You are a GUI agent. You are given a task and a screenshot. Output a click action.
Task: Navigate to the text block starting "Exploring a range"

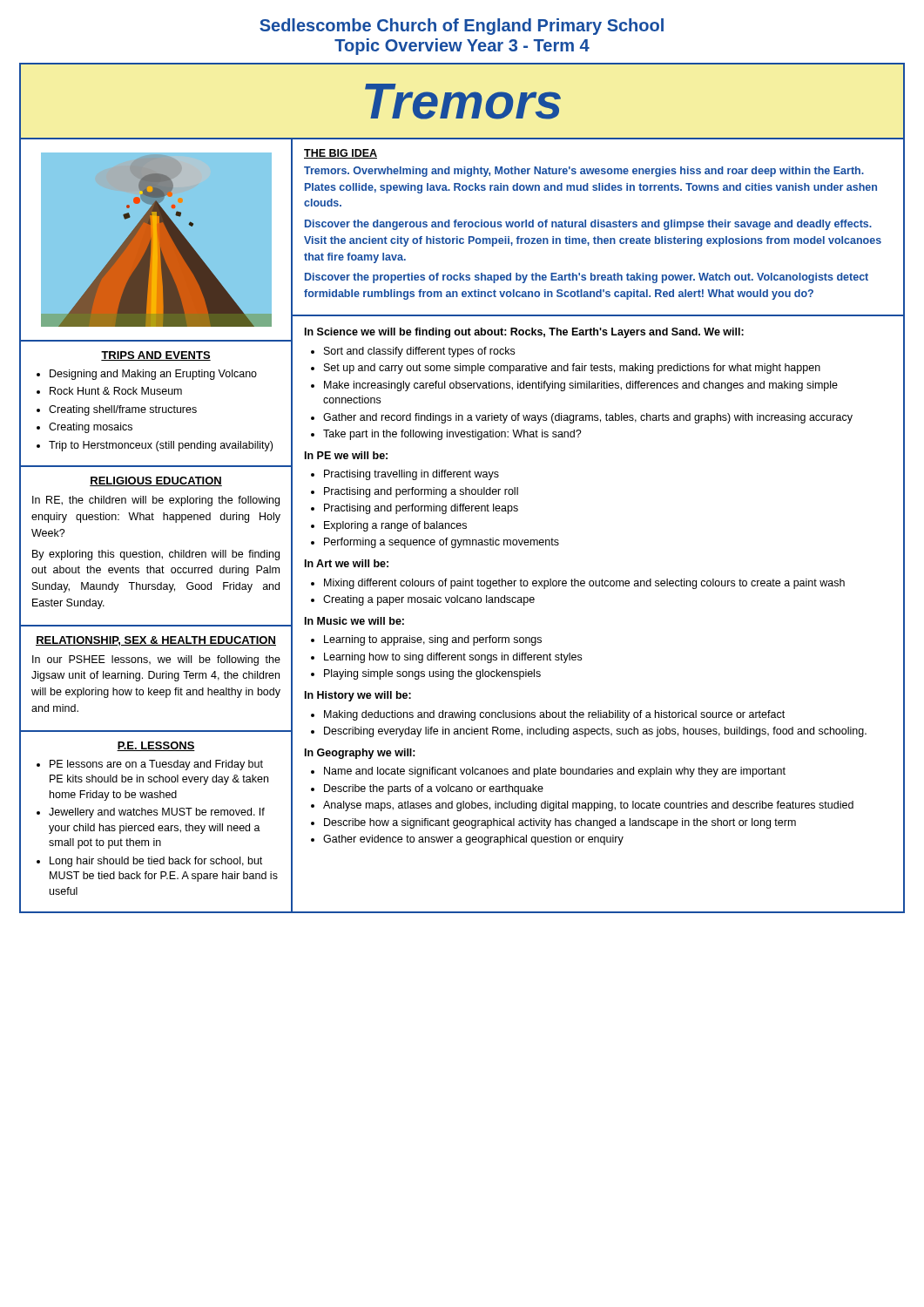point(395,525)
